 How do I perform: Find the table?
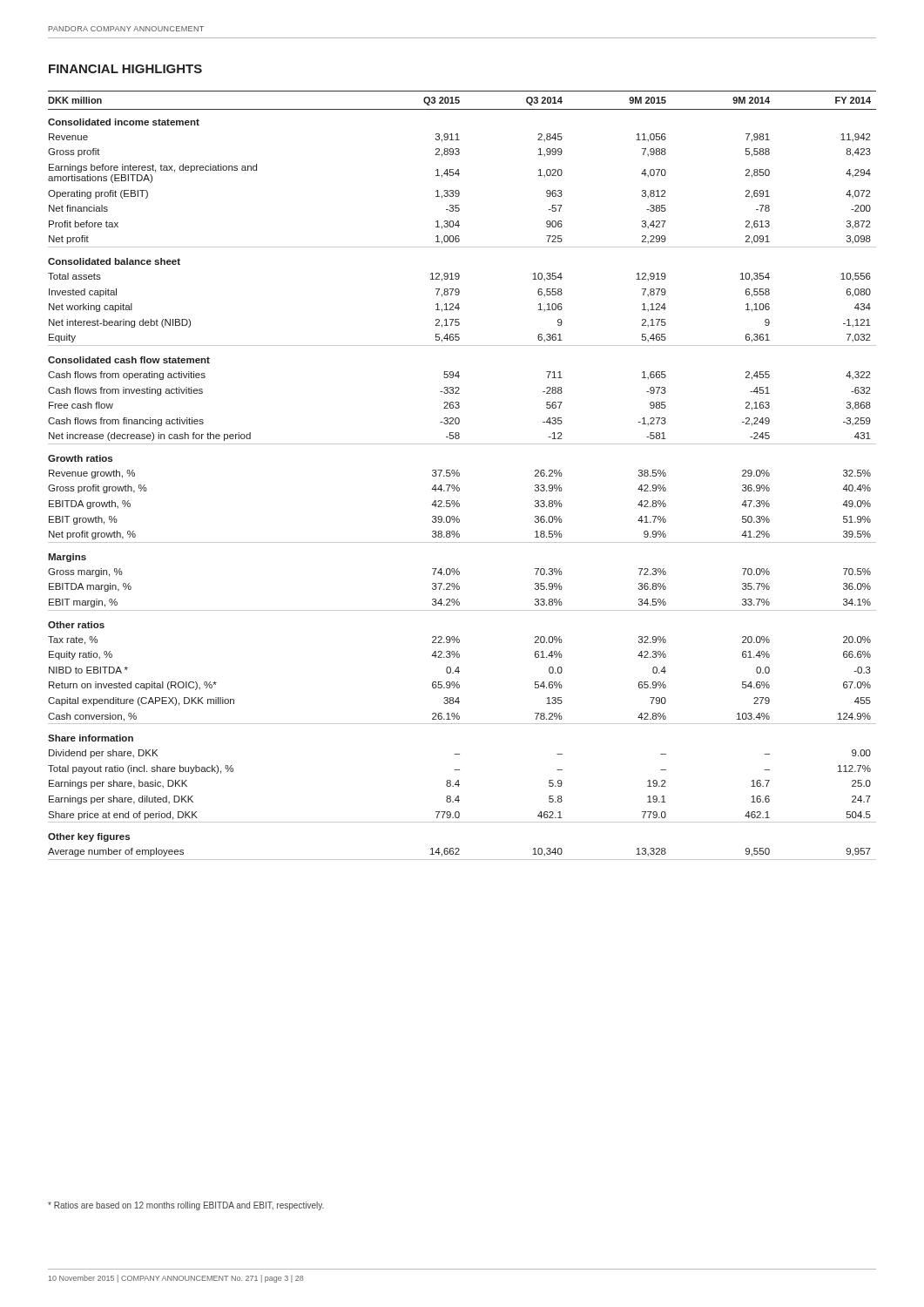462,475
